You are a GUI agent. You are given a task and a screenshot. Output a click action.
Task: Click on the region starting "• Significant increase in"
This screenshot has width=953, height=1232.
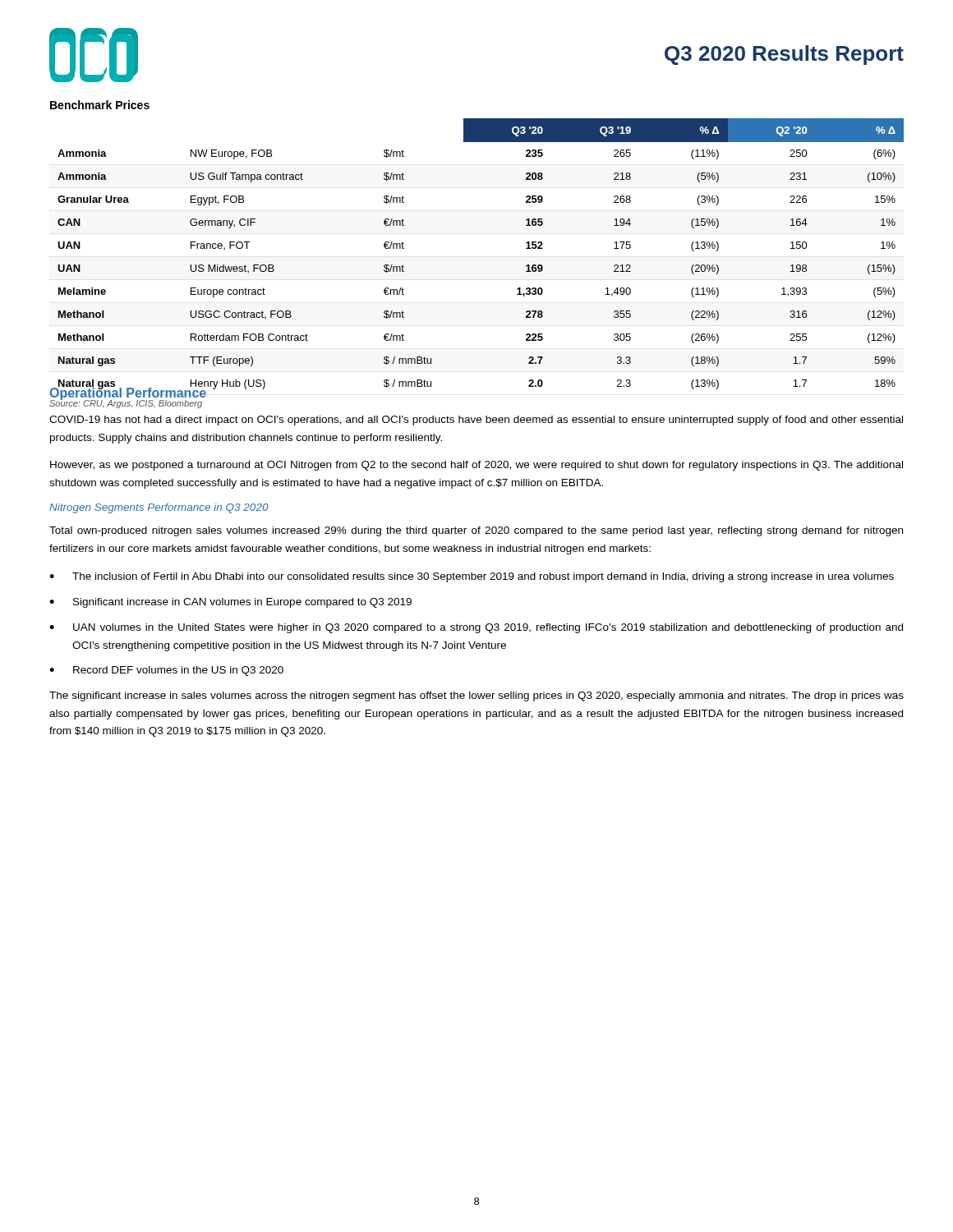(x=230, y=603)
